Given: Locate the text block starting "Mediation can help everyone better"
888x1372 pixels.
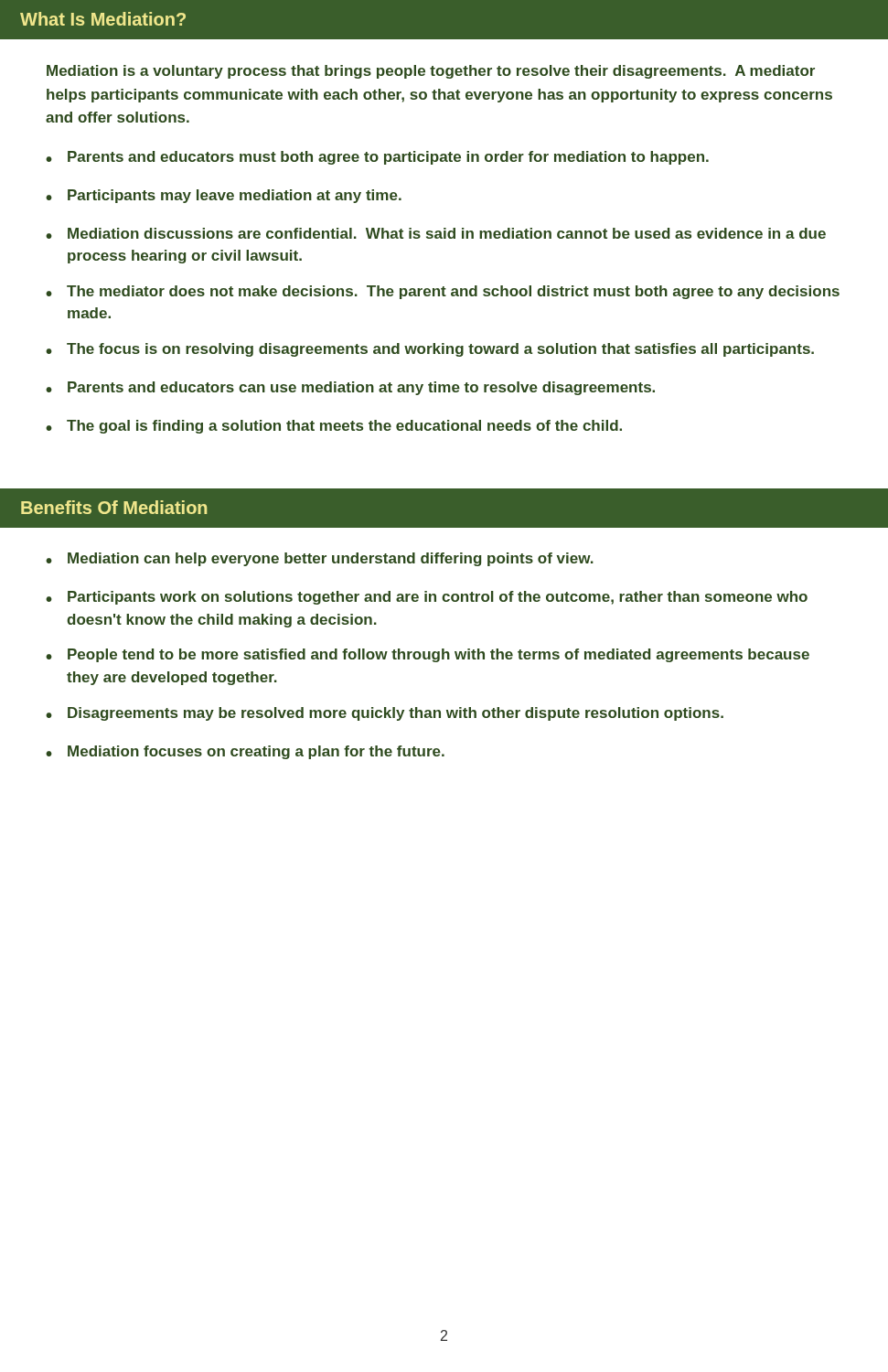Looking at the screenshot, I should pos(330,559).
